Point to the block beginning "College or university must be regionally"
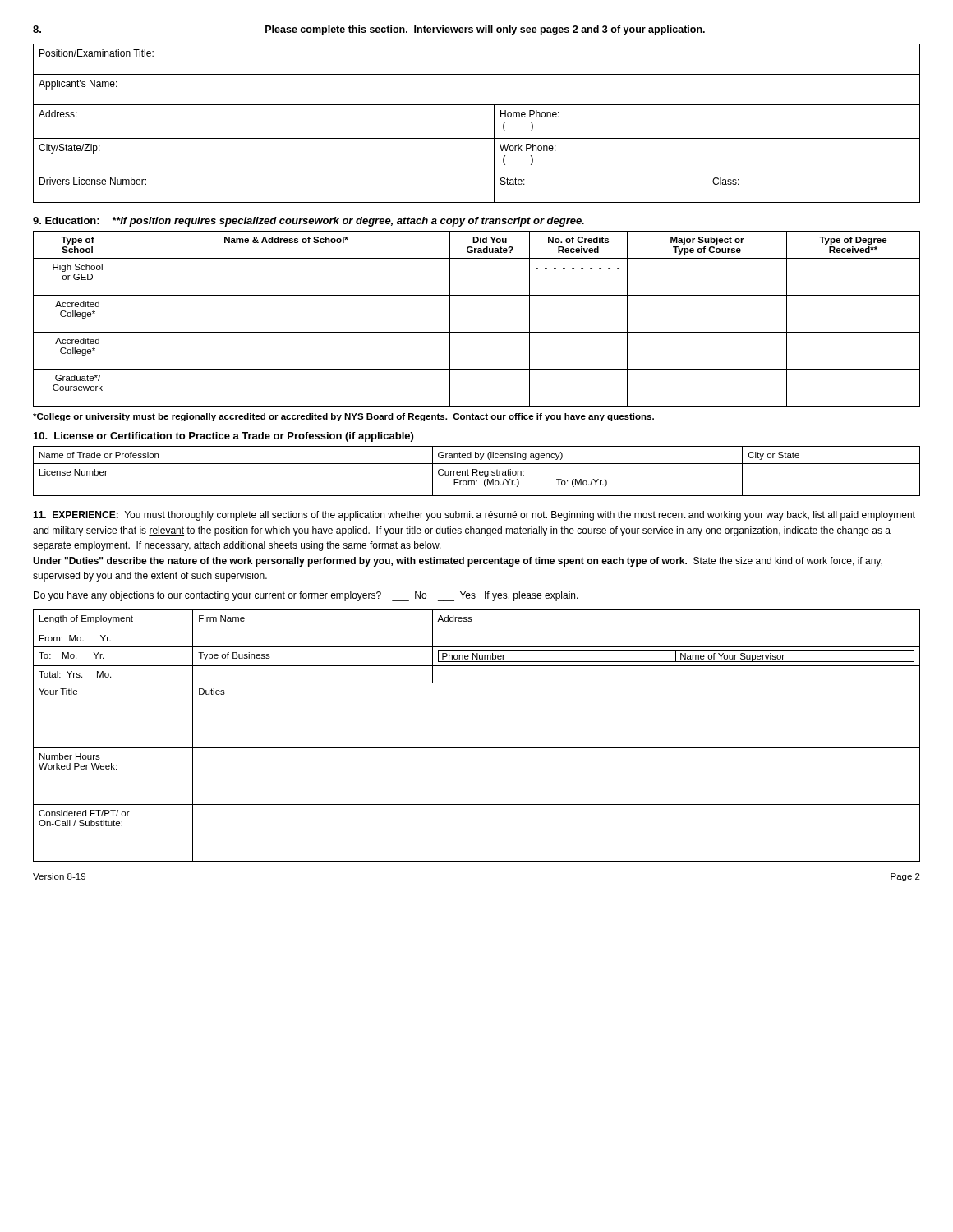The image size is (953, 1232). (x=344, y=416)
